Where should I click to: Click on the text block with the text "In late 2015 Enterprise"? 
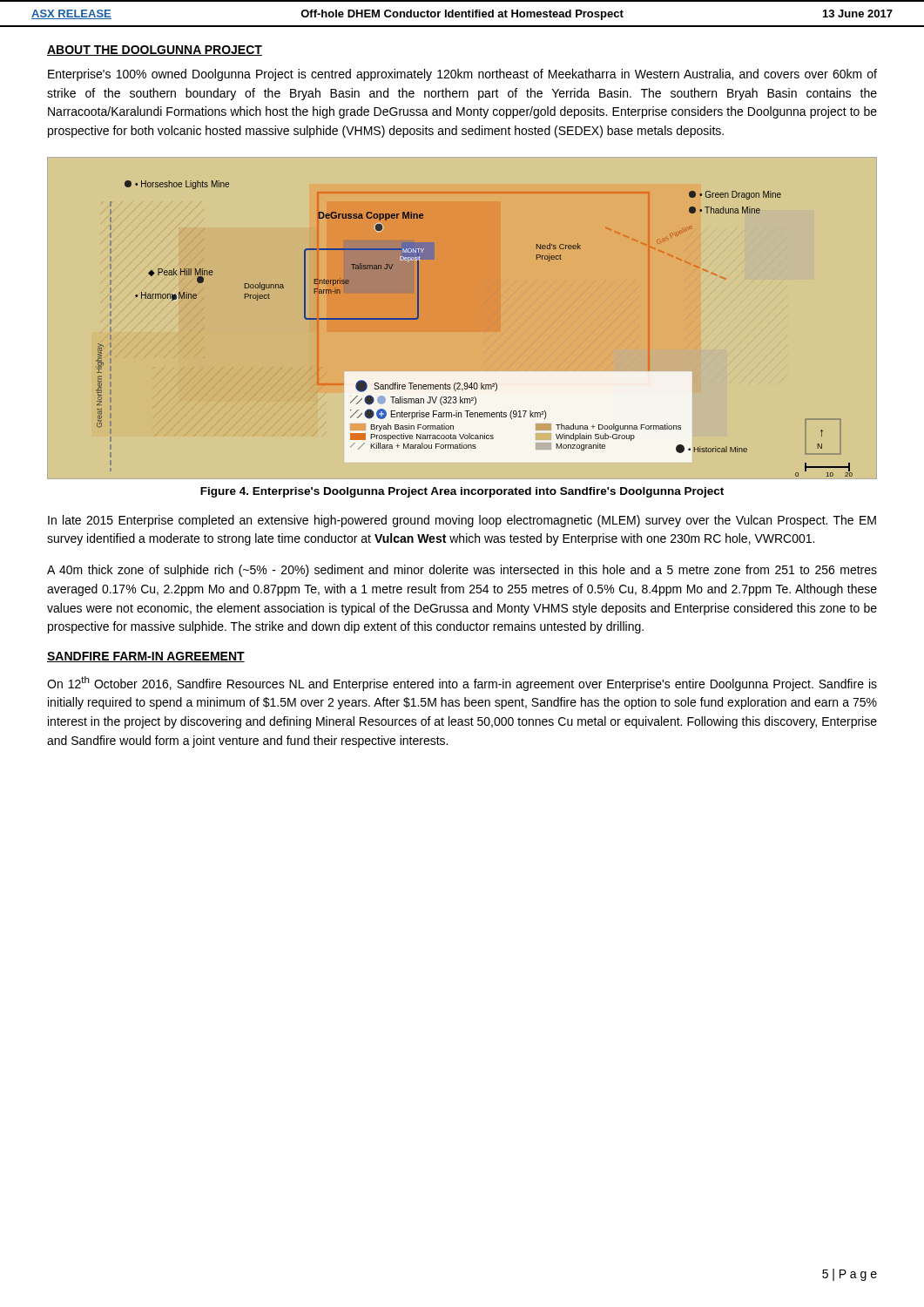pyautogui.click(x=462, y=529)
